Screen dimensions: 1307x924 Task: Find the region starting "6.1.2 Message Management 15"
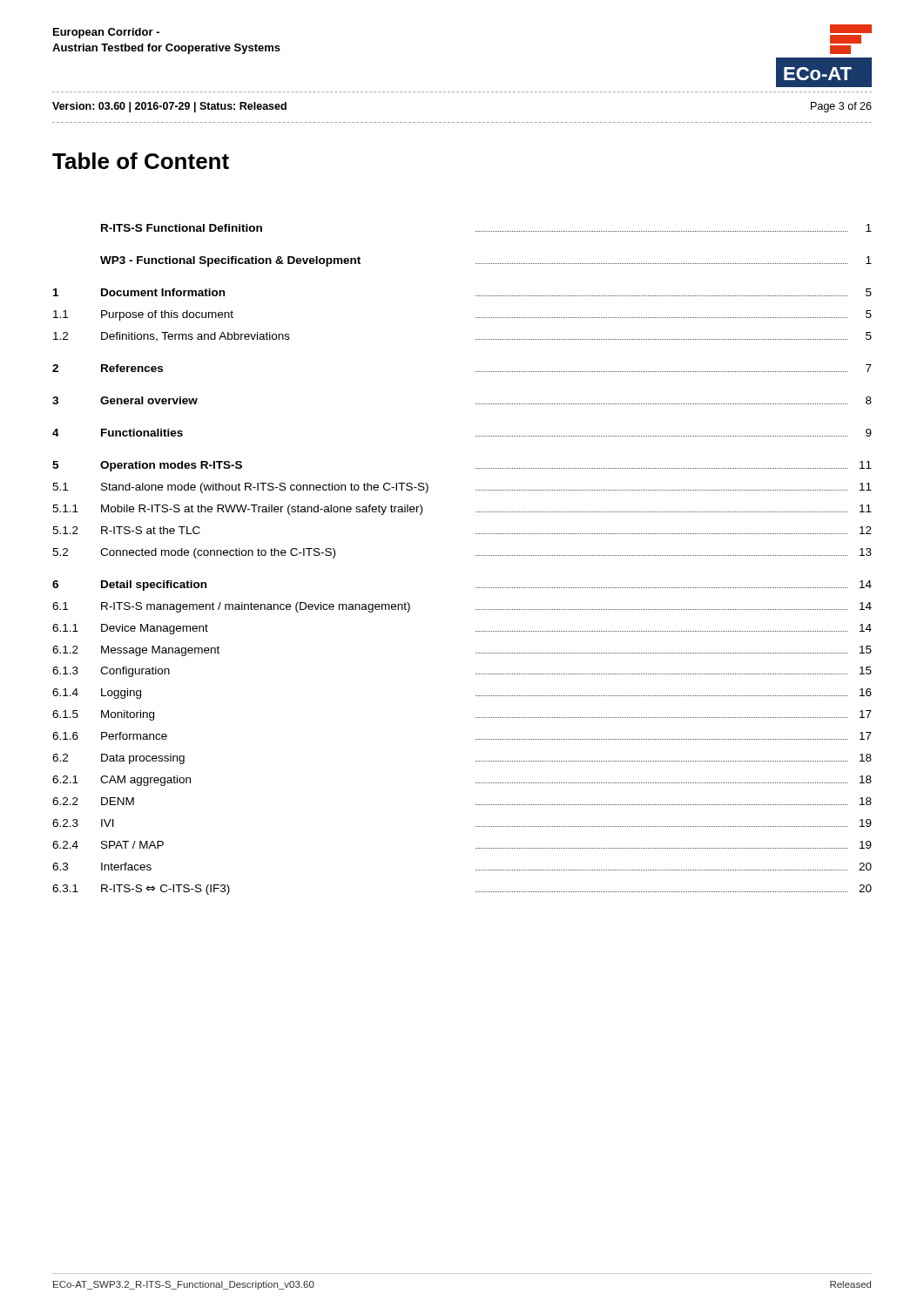65,650
